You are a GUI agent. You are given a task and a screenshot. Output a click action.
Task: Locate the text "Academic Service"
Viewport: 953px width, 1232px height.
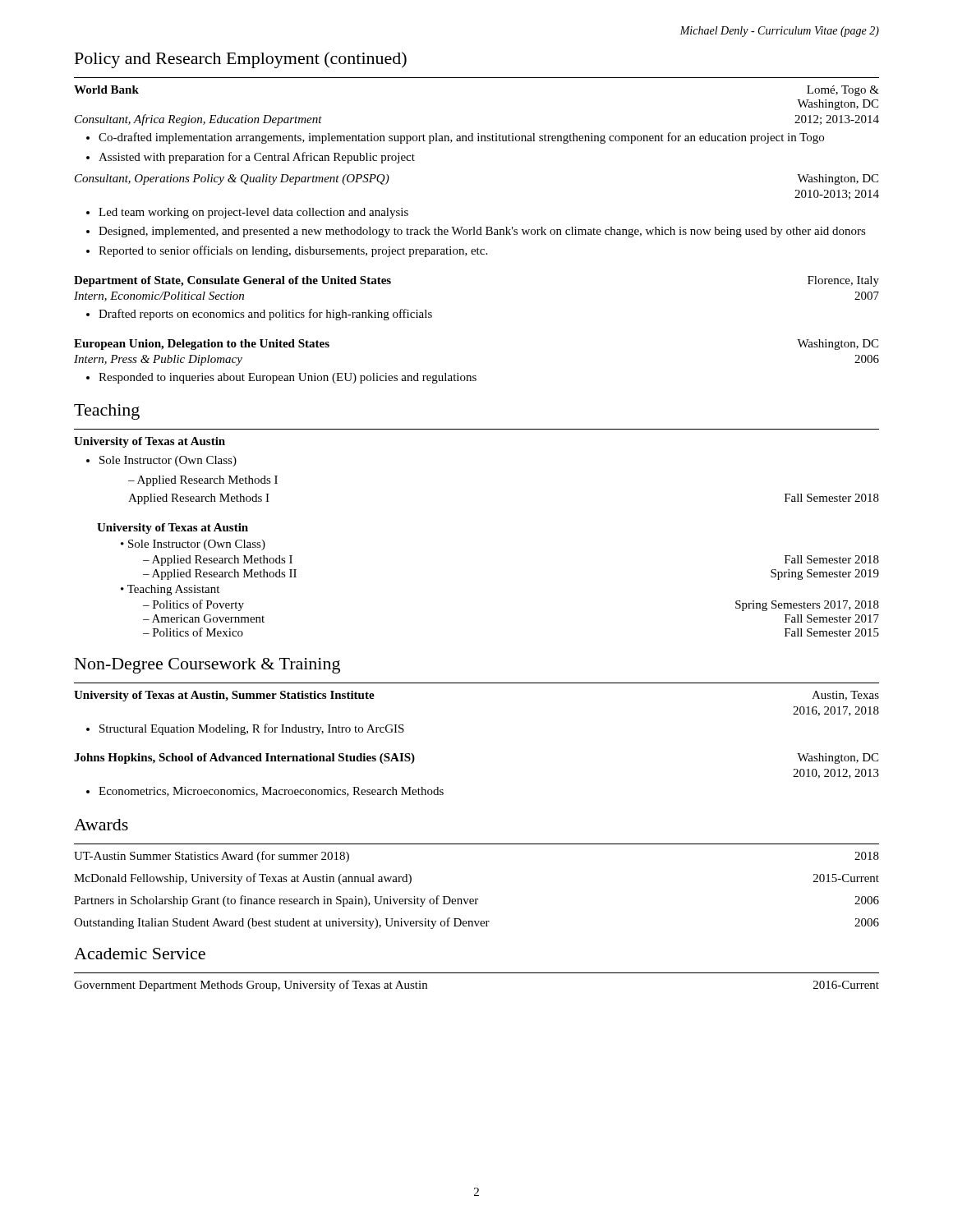[140, 953]
